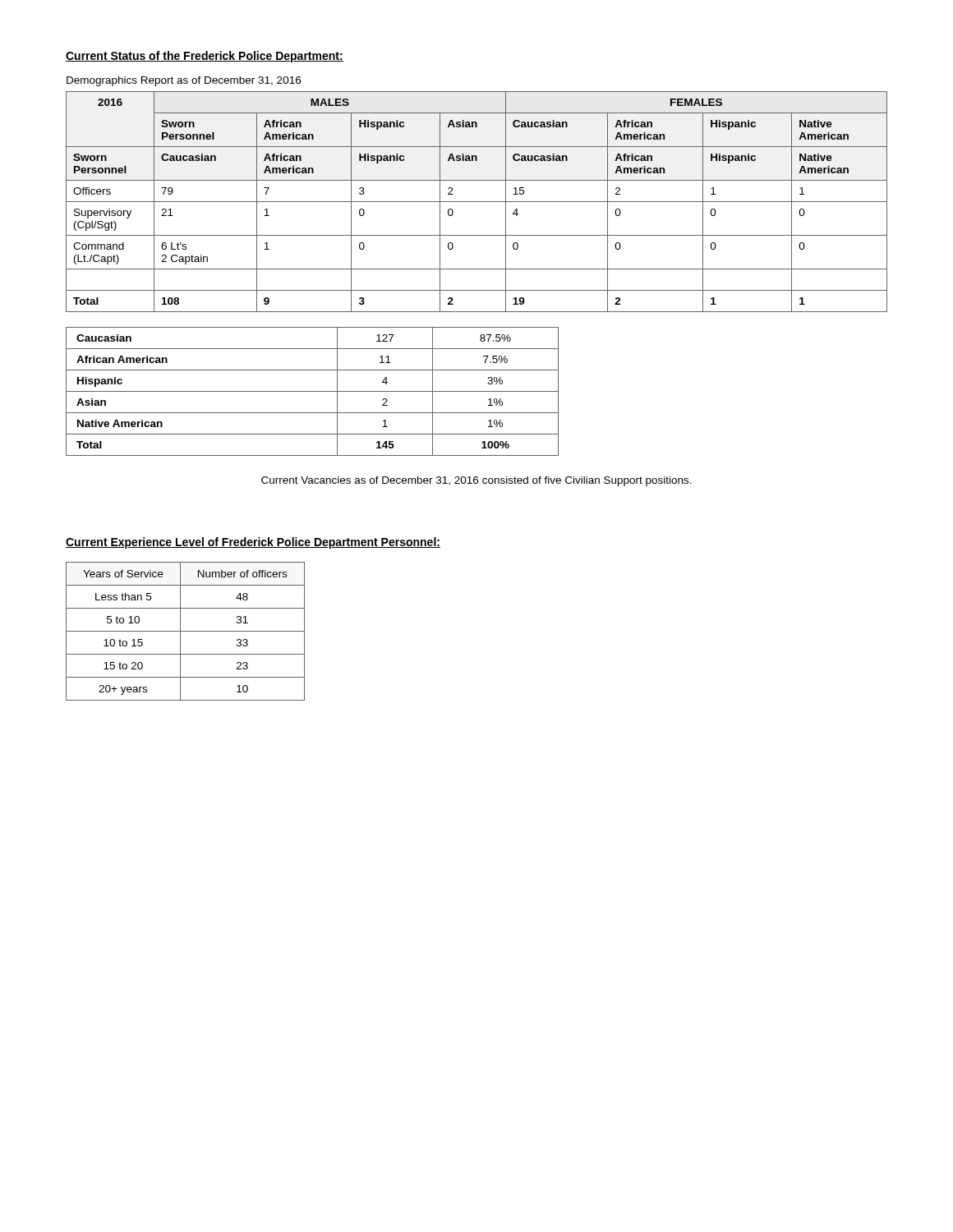Click on the section header that says "Current Experience Level of Frederick Police"

point(253,542)
